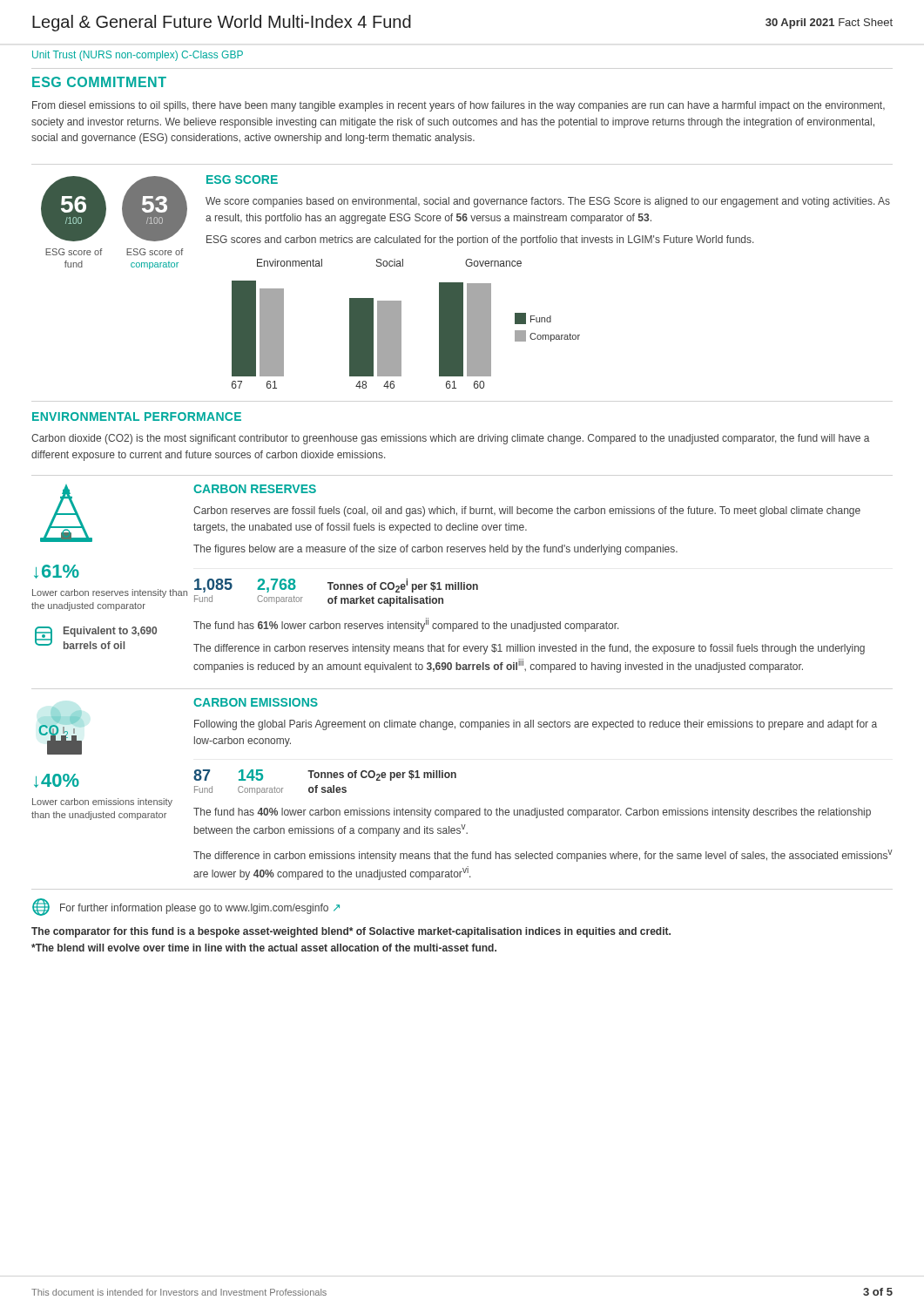Locate the block of text that opens with "The difference in carbon emissions intensity means that"
This screenshot has width=924, height=1307.
[x=543, y=864]
